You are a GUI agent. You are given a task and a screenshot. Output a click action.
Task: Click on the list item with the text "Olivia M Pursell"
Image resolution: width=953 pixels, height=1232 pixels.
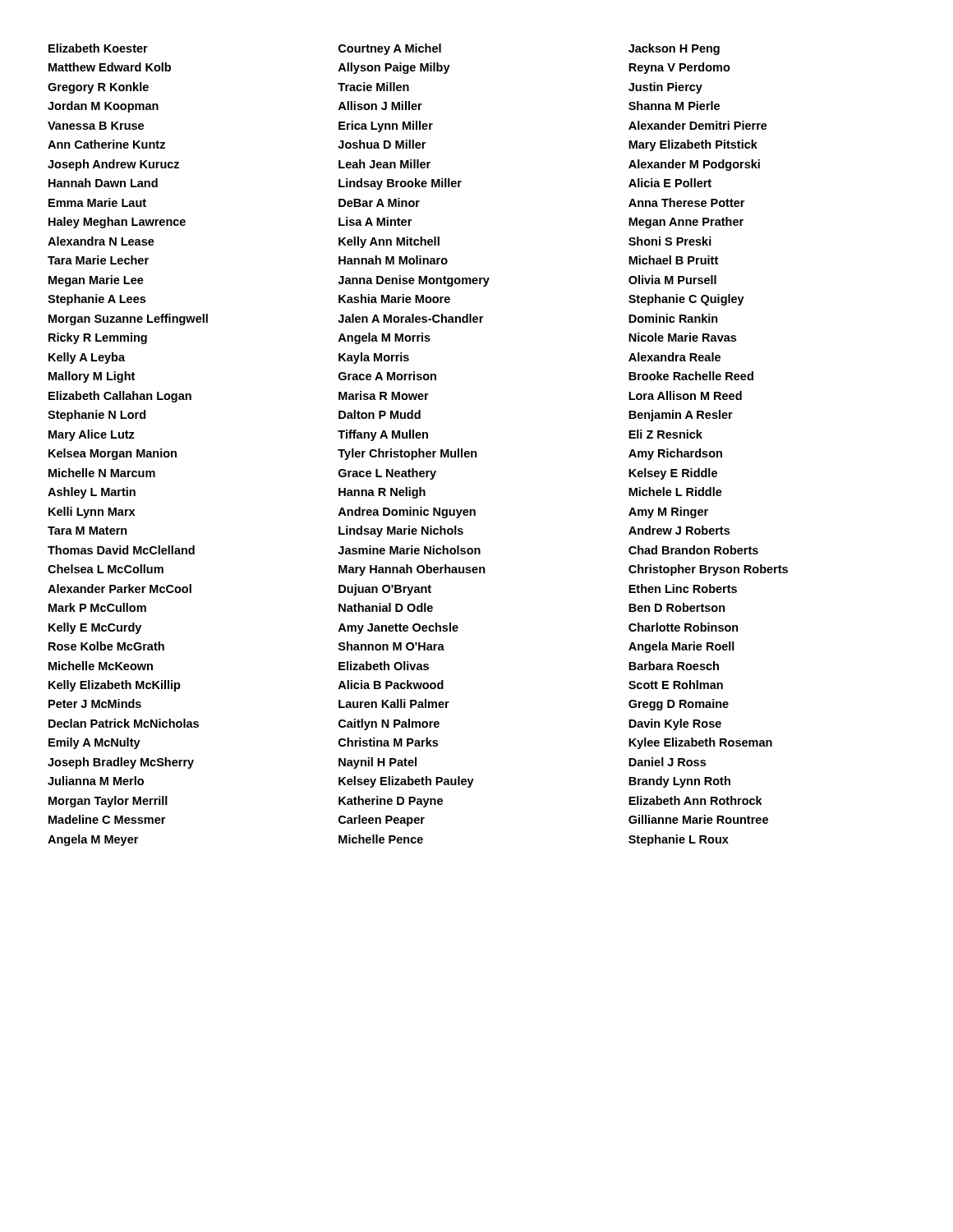[673, 280]
